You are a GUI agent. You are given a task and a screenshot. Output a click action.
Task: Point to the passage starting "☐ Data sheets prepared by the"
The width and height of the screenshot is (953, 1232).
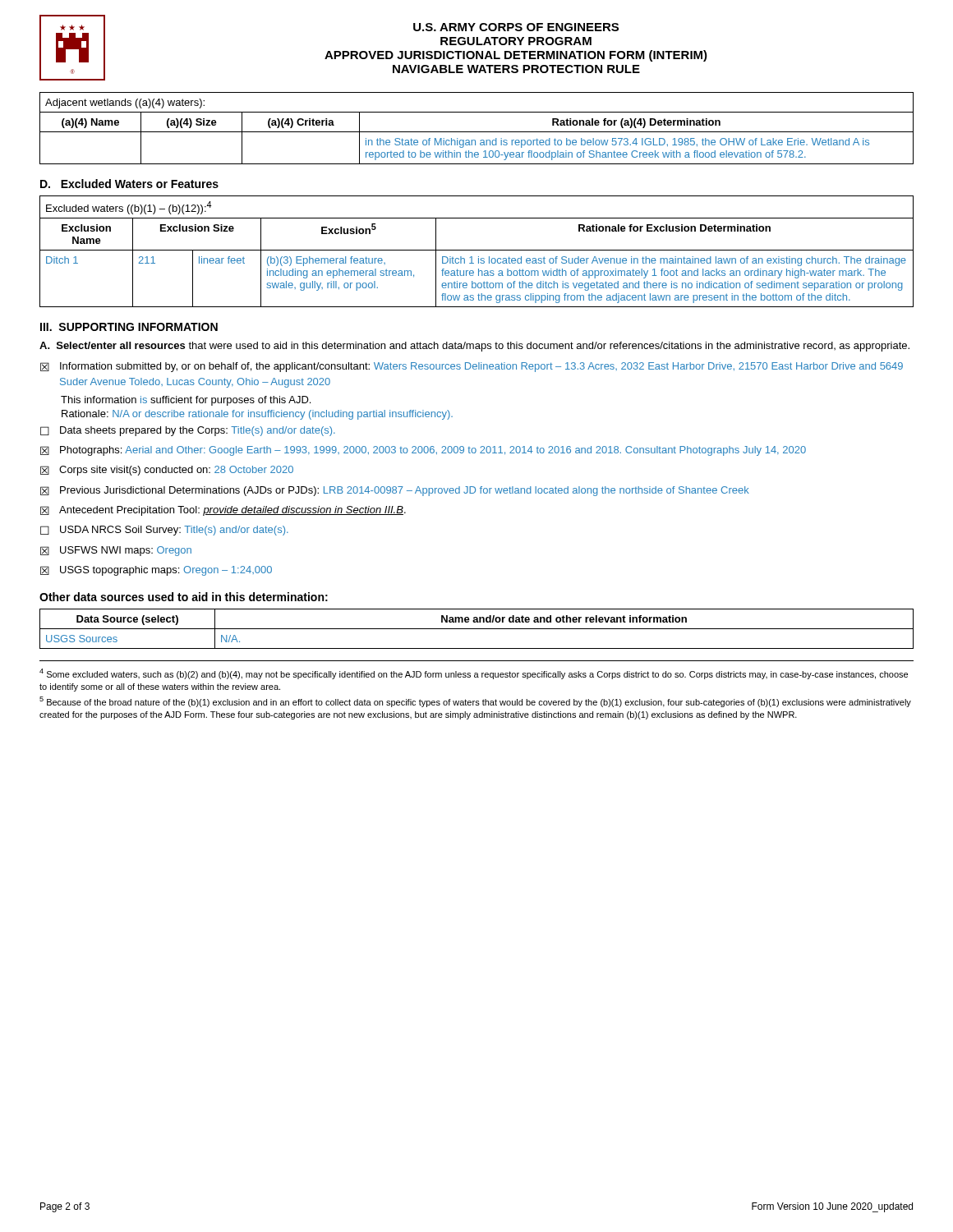188,431
